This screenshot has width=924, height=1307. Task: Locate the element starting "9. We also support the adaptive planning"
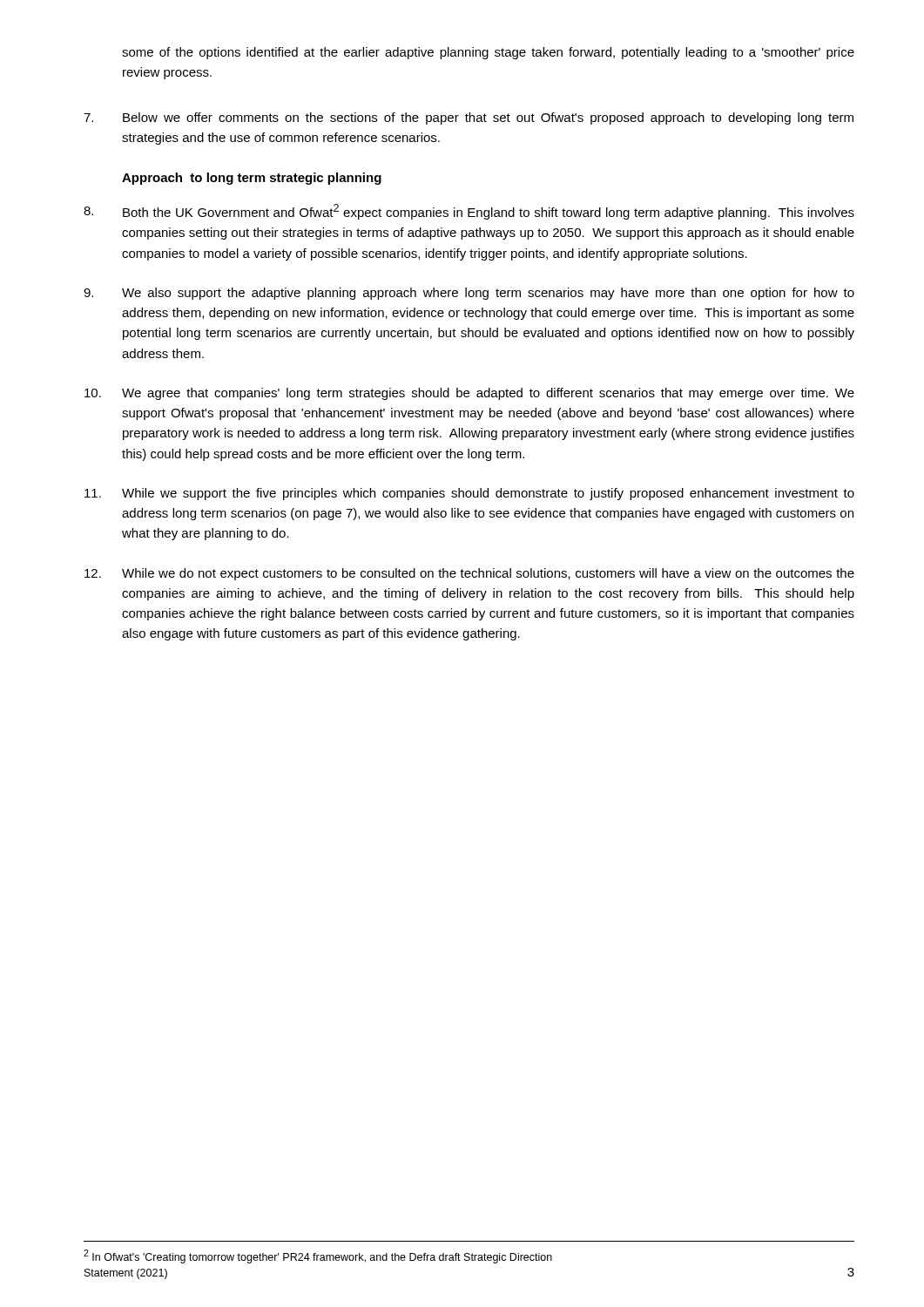(469, 323)
